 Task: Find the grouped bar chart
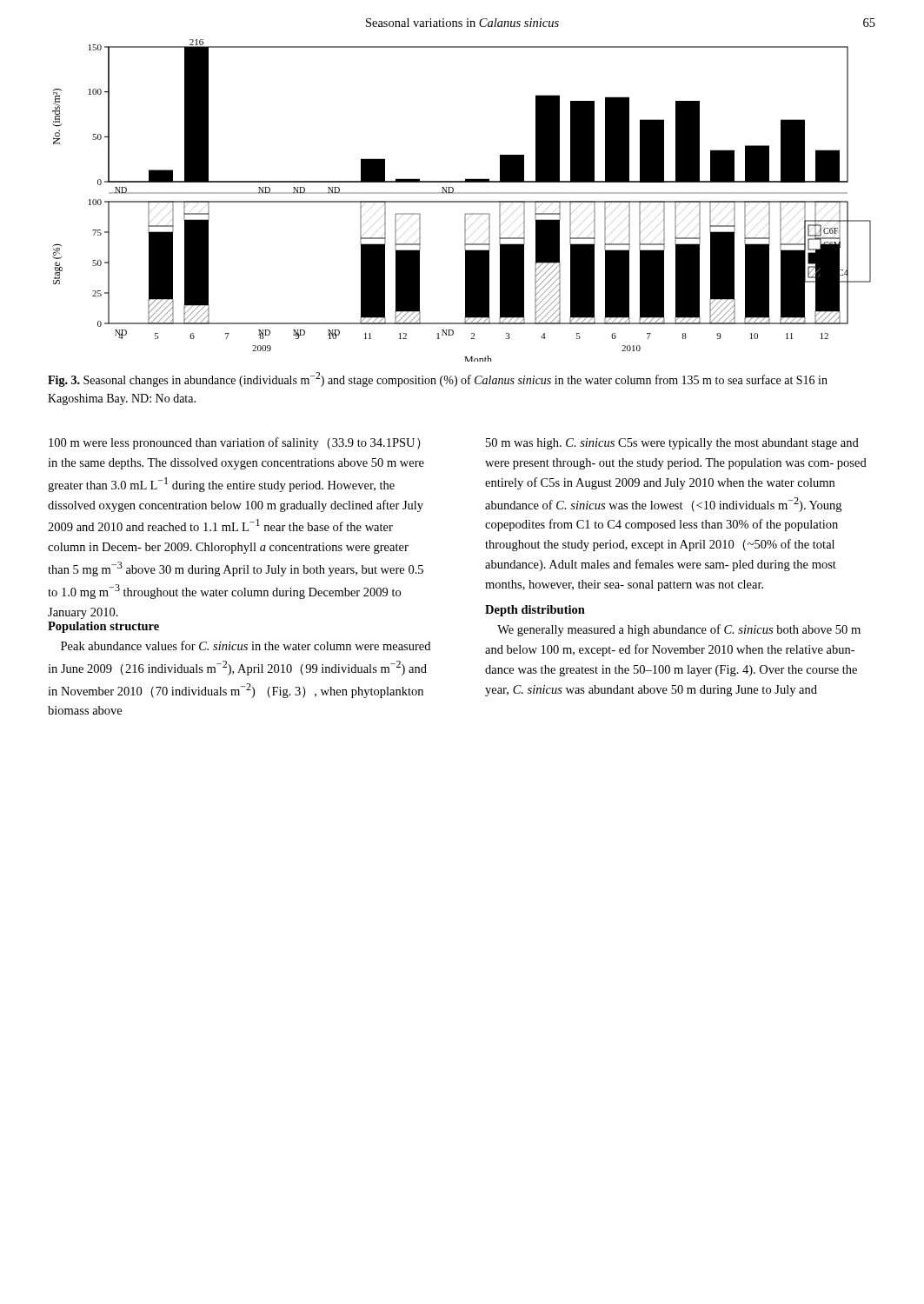pyautogui.click(x=461, y=200)
